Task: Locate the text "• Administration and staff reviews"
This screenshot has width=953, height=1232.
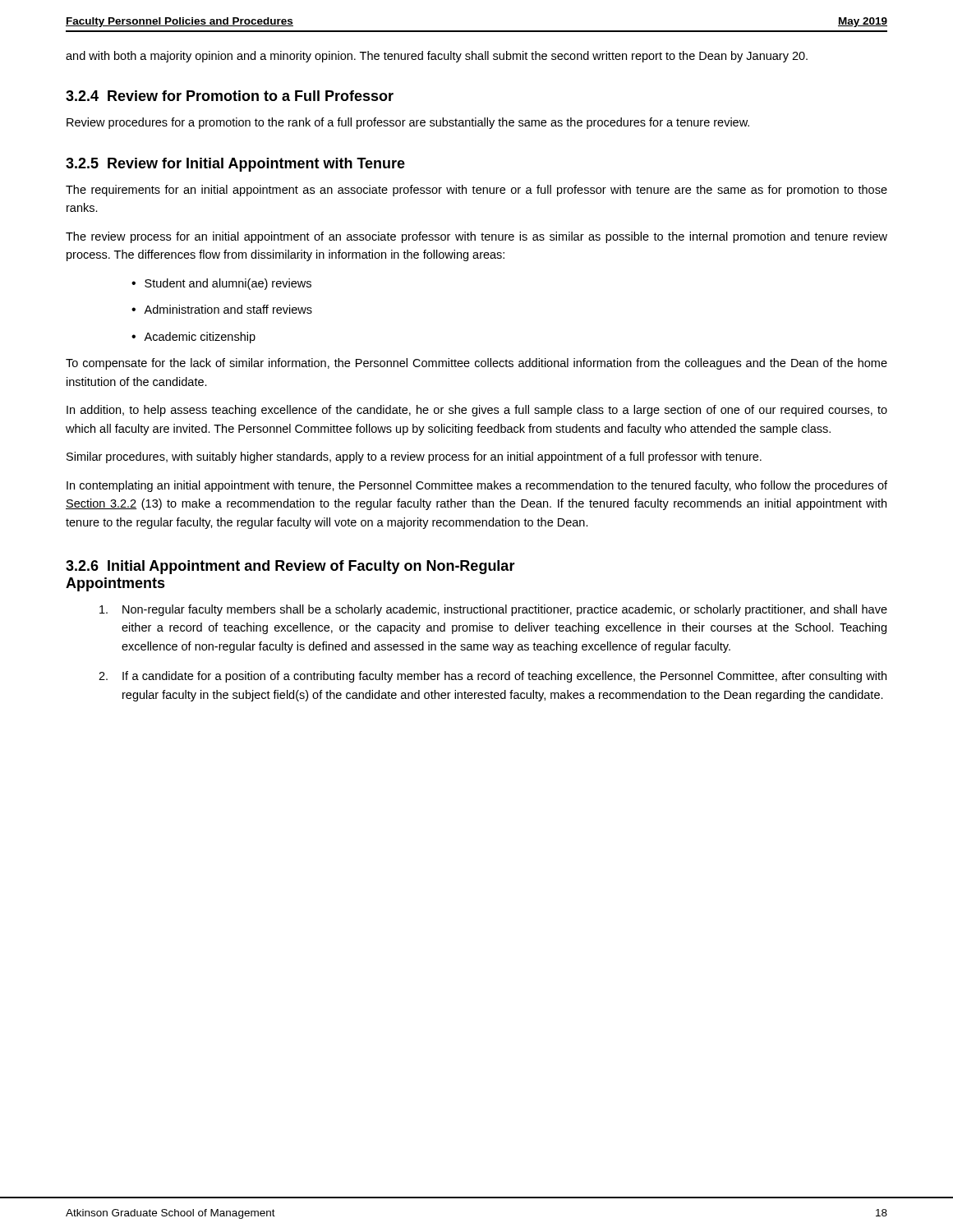Action: 222,310
